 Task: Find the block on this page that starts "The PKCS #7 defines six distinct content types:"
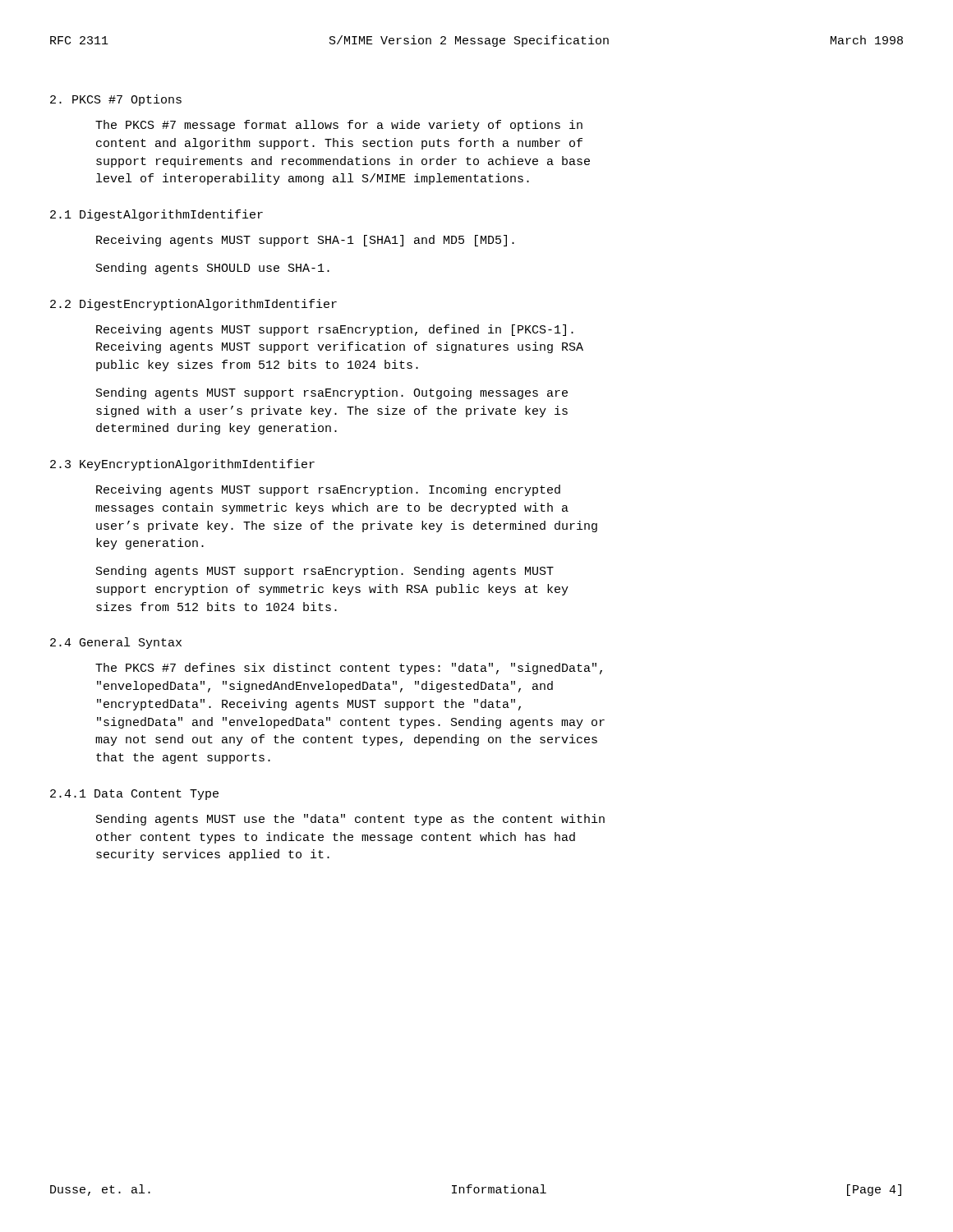(x=350, y=714)
